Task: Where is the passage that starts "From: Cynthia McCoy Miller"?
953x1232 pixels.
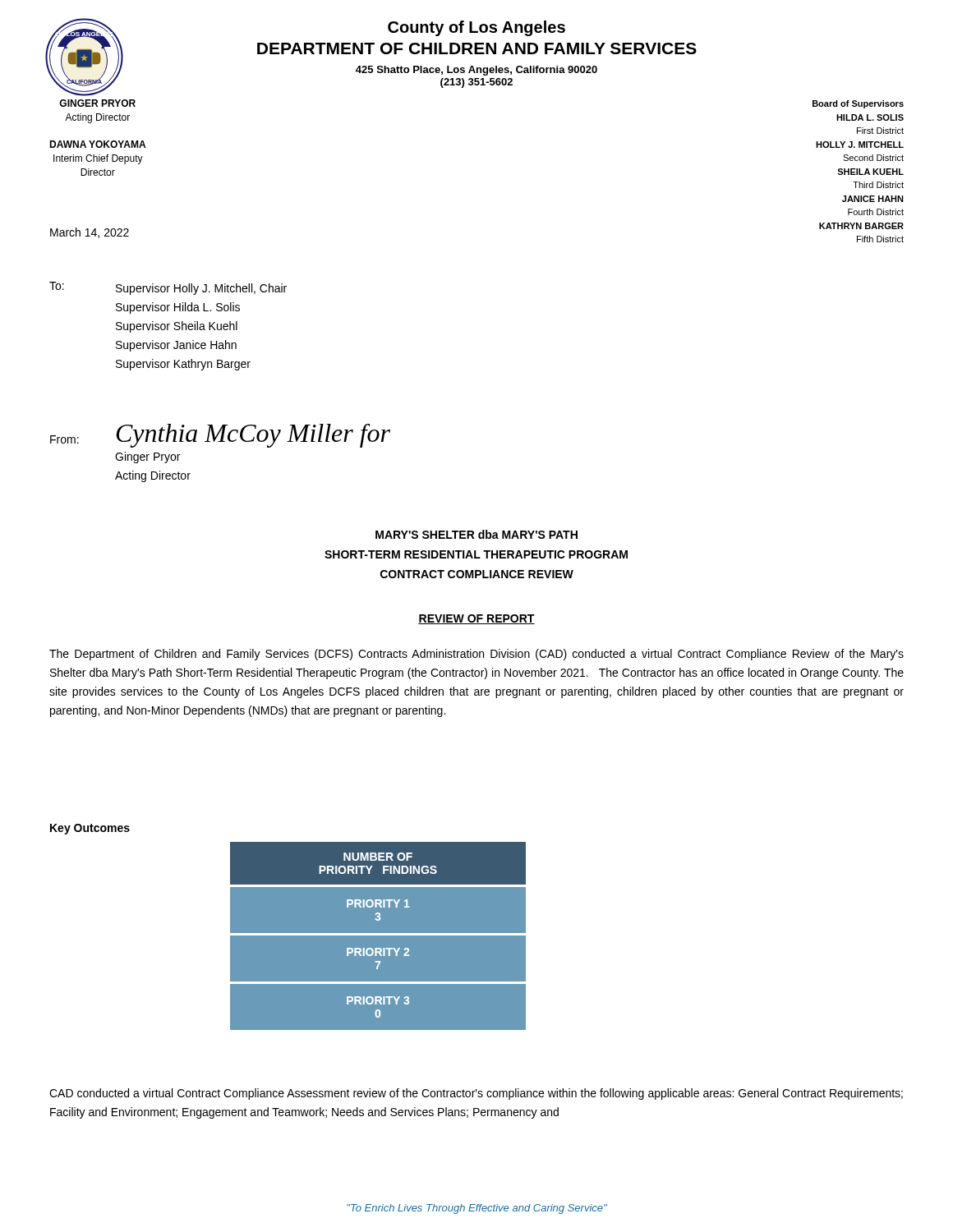Action: (220, 452)
